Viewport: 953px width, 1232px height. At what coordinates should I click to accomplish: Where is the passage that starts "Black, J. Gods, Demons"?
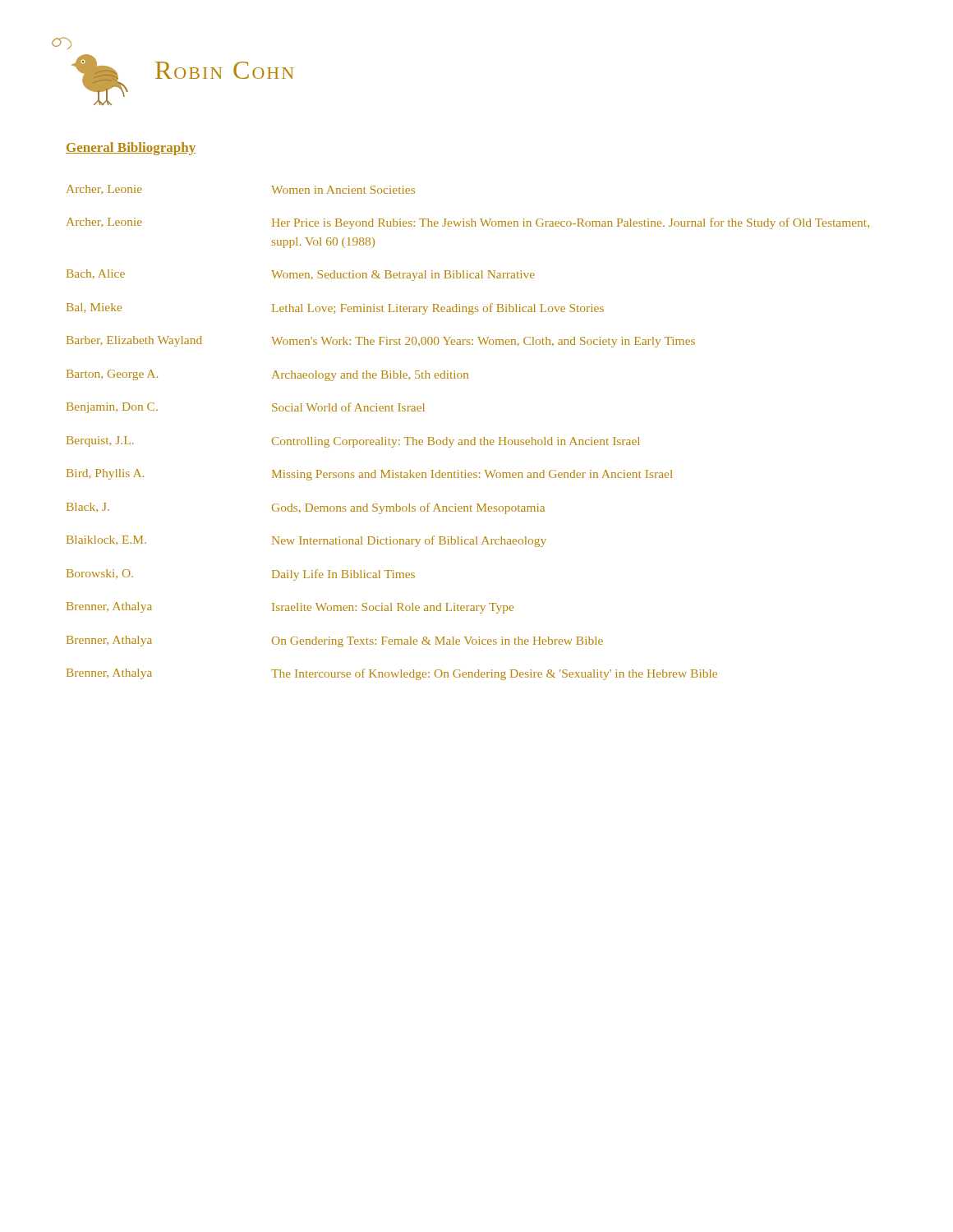(485, 508)
